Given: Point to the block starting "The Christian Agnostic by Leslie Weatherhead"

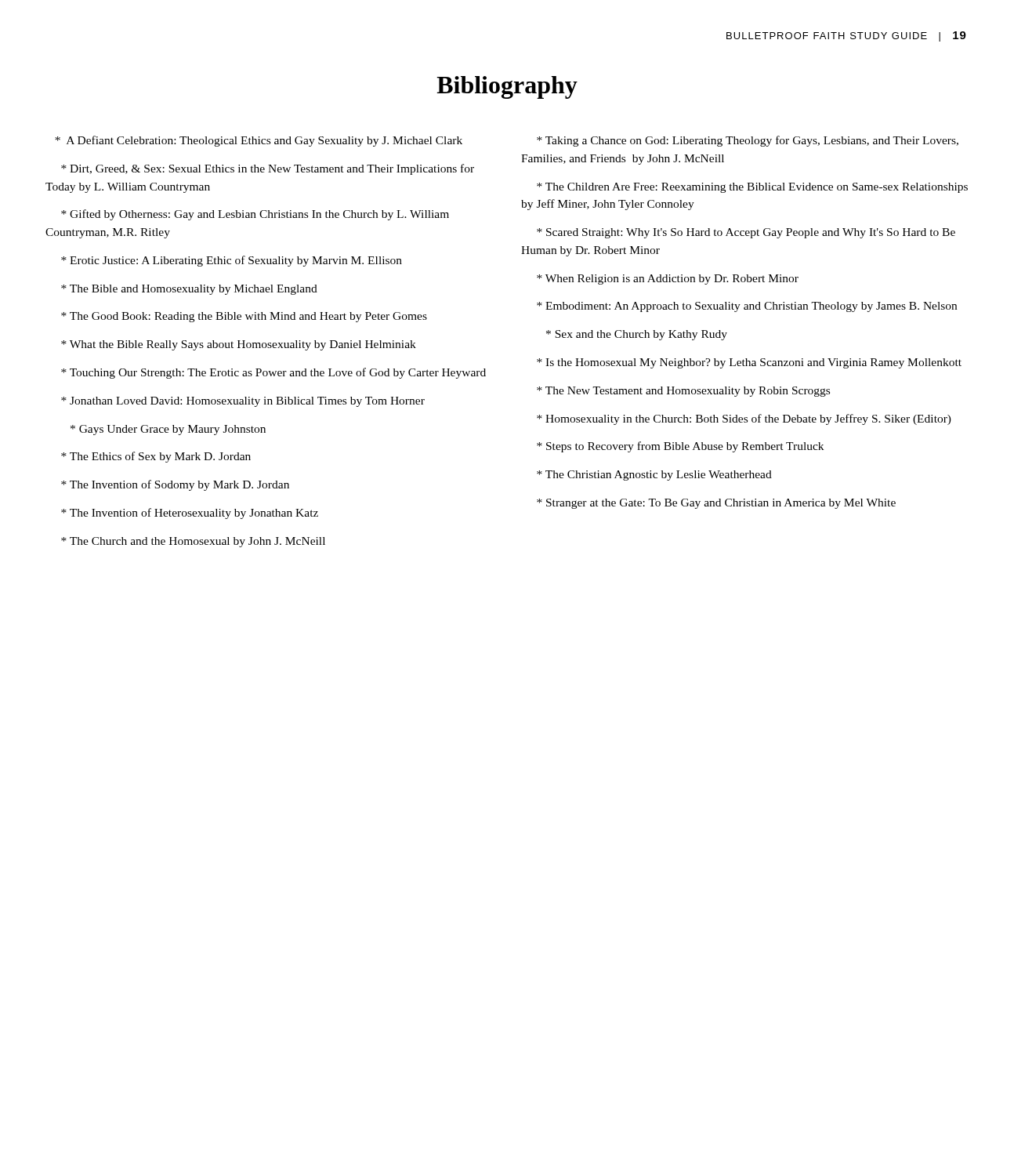Looking at the screenshot, I should tap(646, 474).
